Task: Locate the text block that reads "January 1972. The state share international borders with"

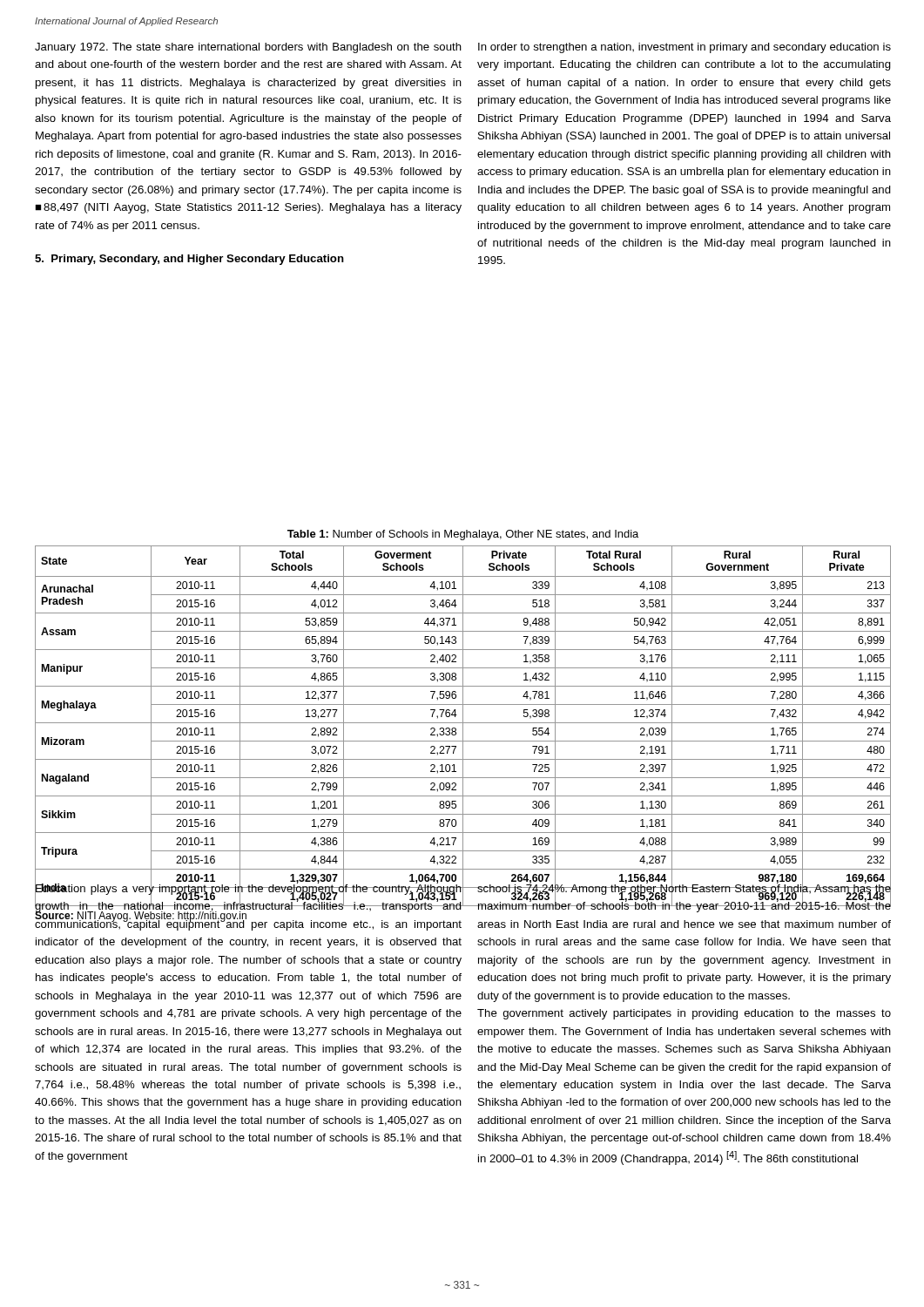Action: pos(248,136)
